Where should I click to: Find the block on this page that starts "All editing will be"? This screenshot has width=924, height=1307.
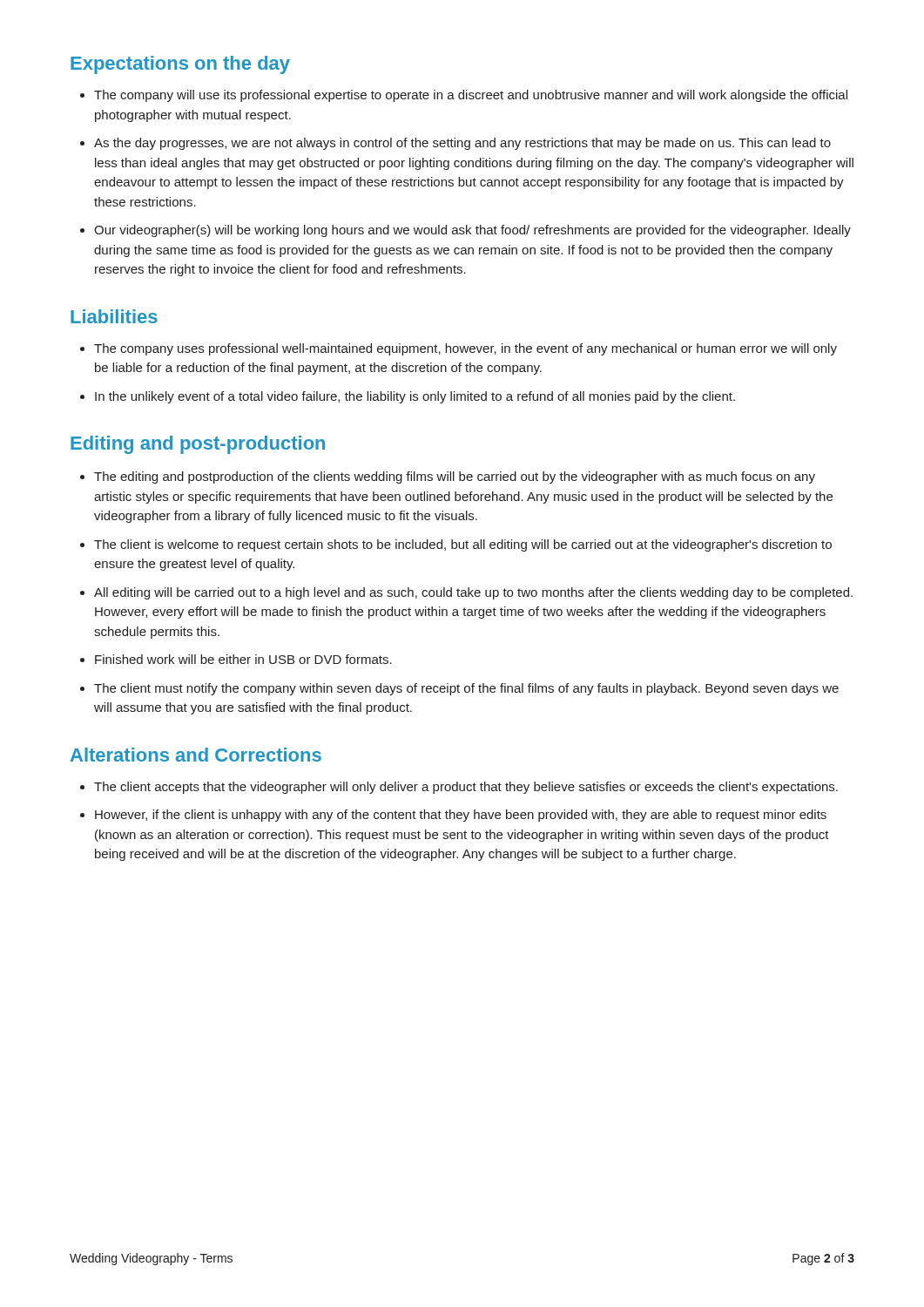pyautogui.click(x=474, y=611)
